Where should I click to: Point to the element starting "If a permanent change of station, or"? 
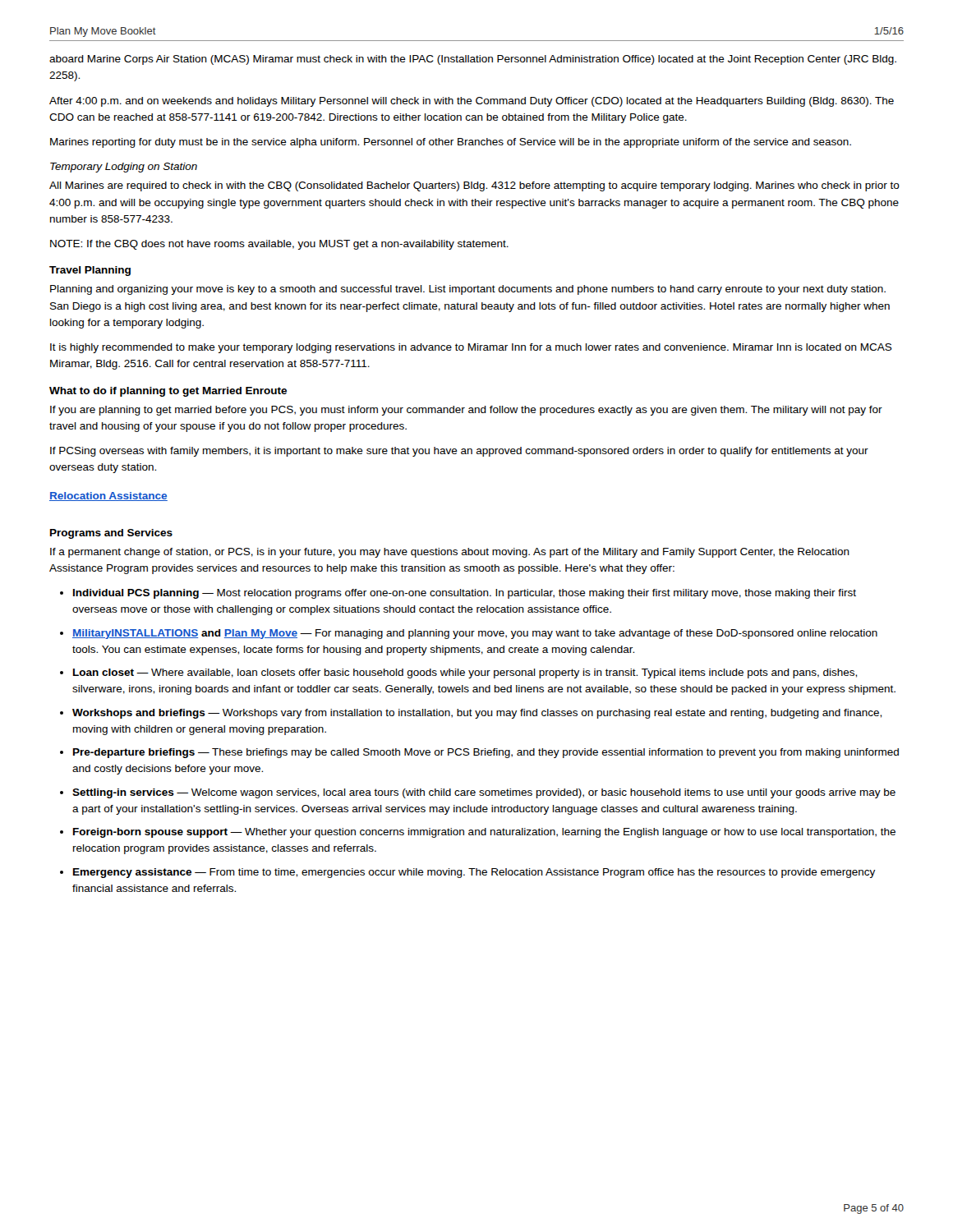tap(449, 559)
